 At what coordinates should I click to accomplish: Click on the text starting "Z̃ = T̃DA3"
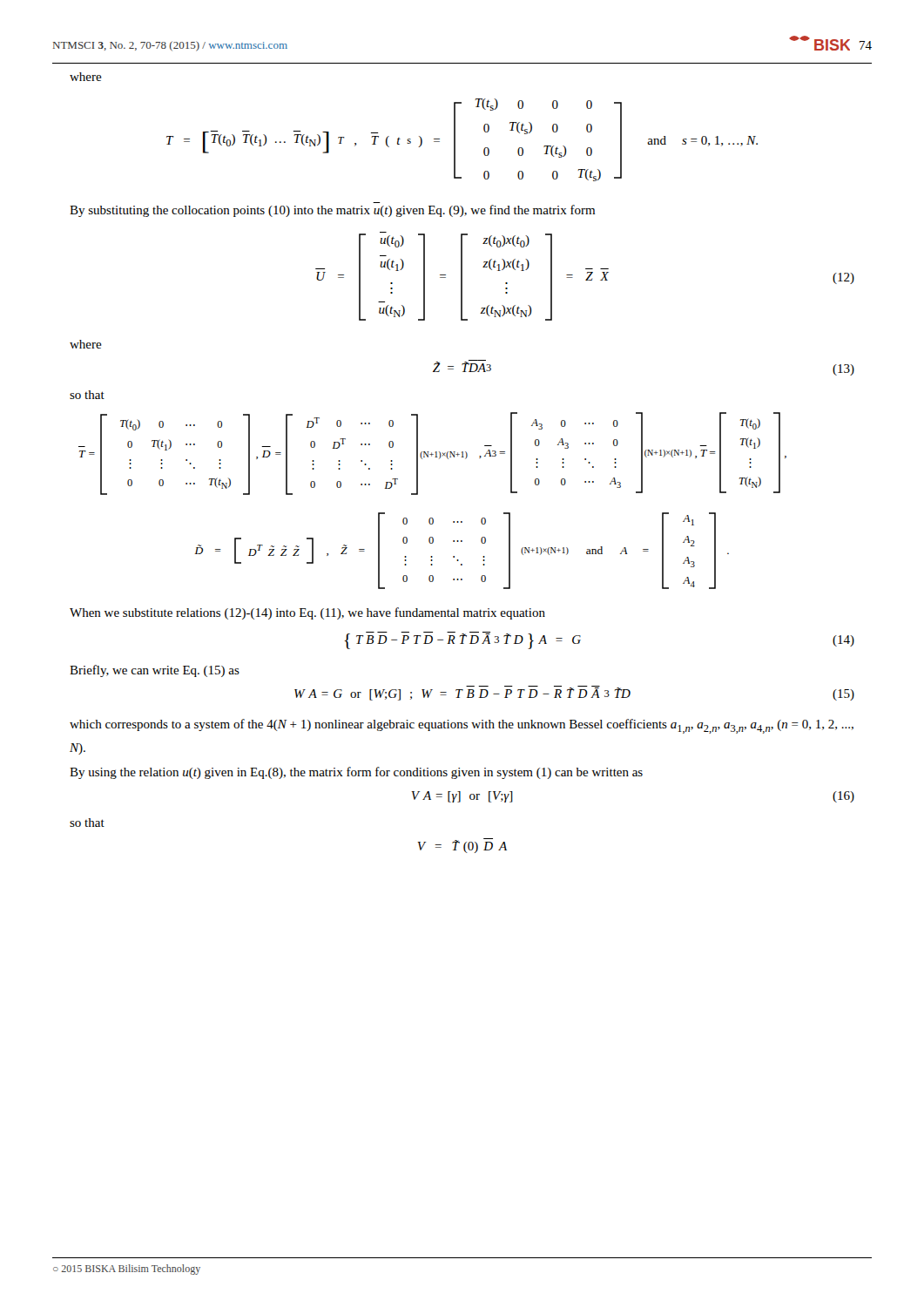click(x=462, y=368)
